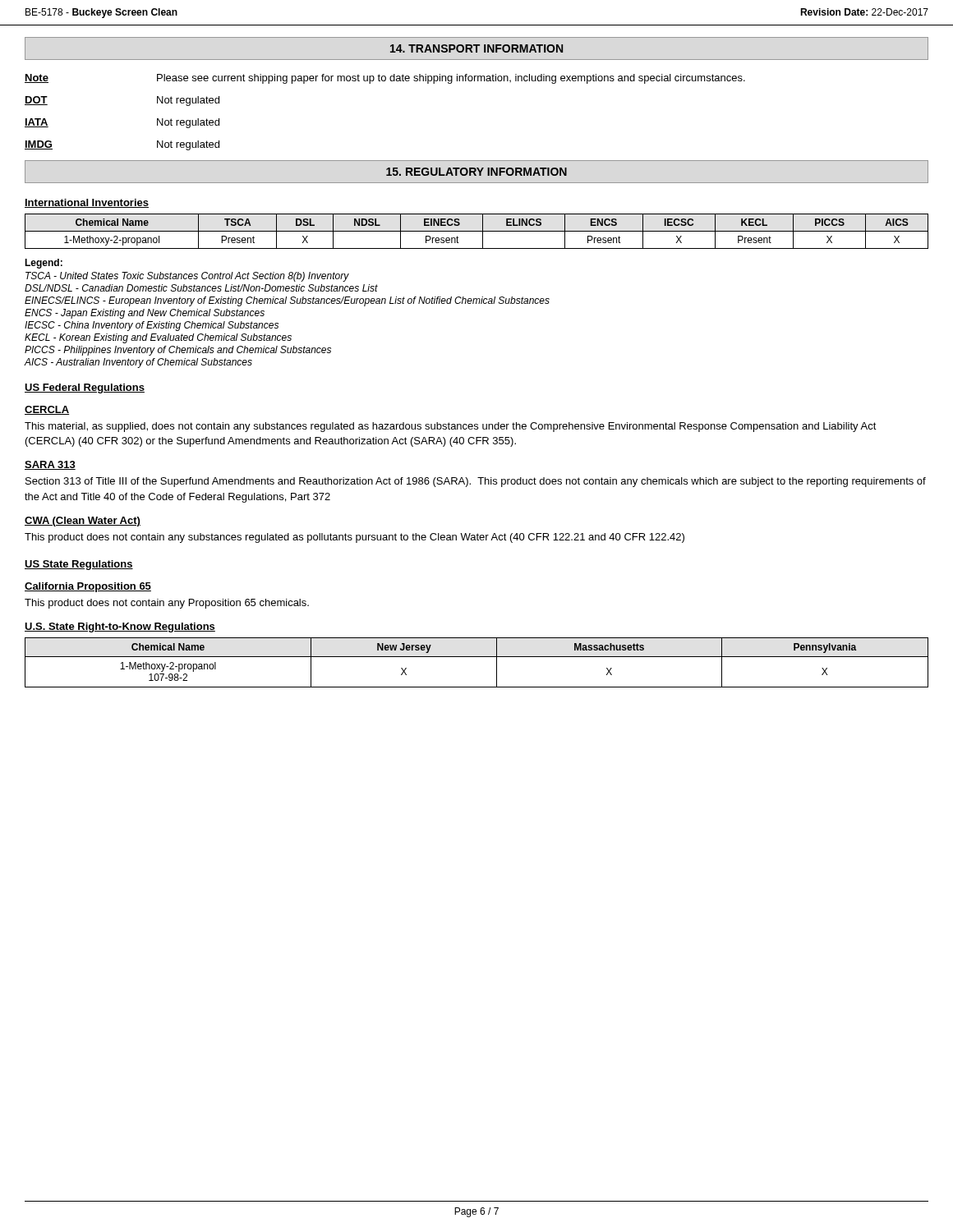Where is the passage that starts "Section 313 of Title III"?
The height and width of the screenshot is (1232, 953).
pyautogui.click(x=475, y=489)
